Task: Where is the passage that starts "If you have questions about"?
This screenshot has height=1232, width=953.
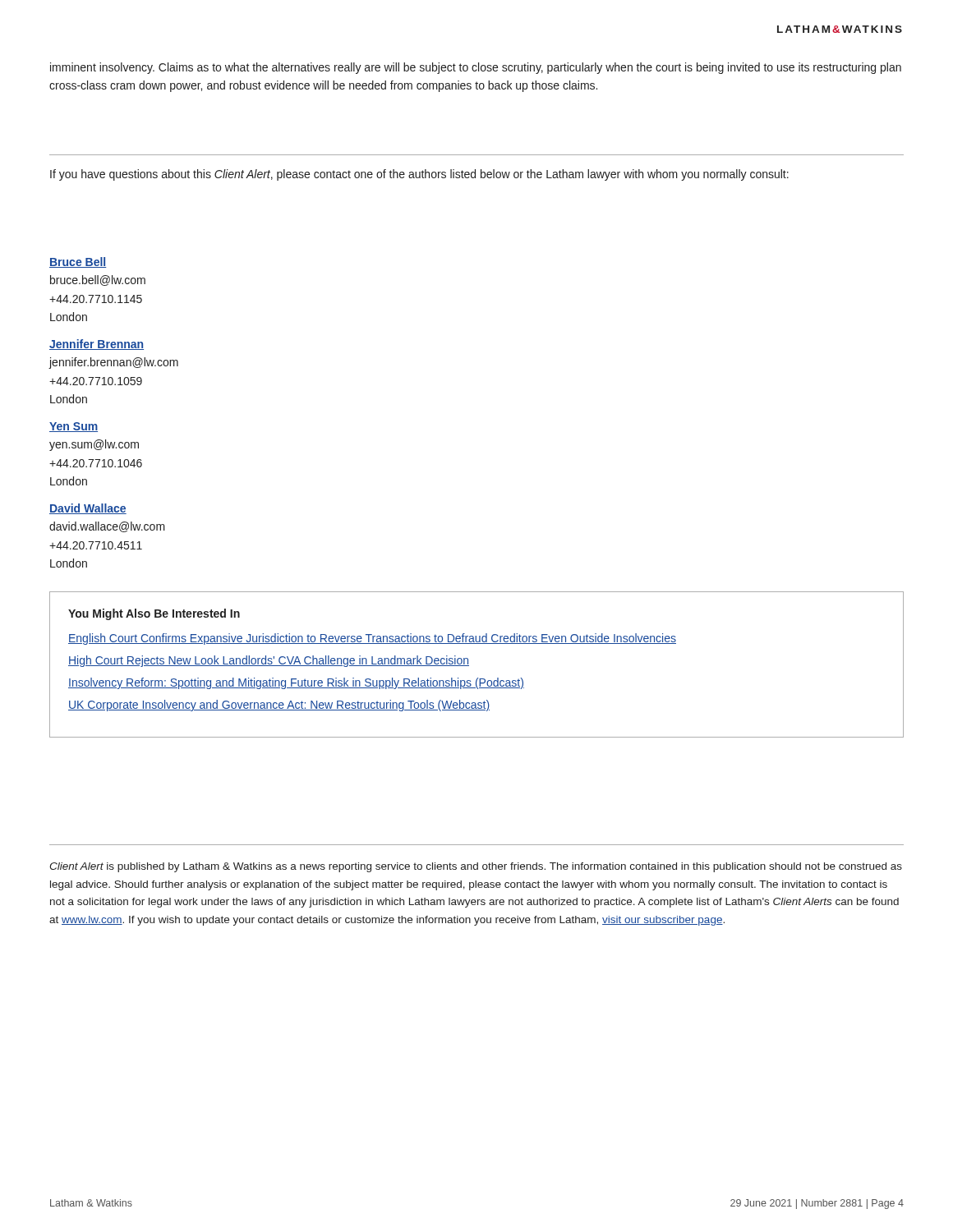Action: click(x=419, y=174)
